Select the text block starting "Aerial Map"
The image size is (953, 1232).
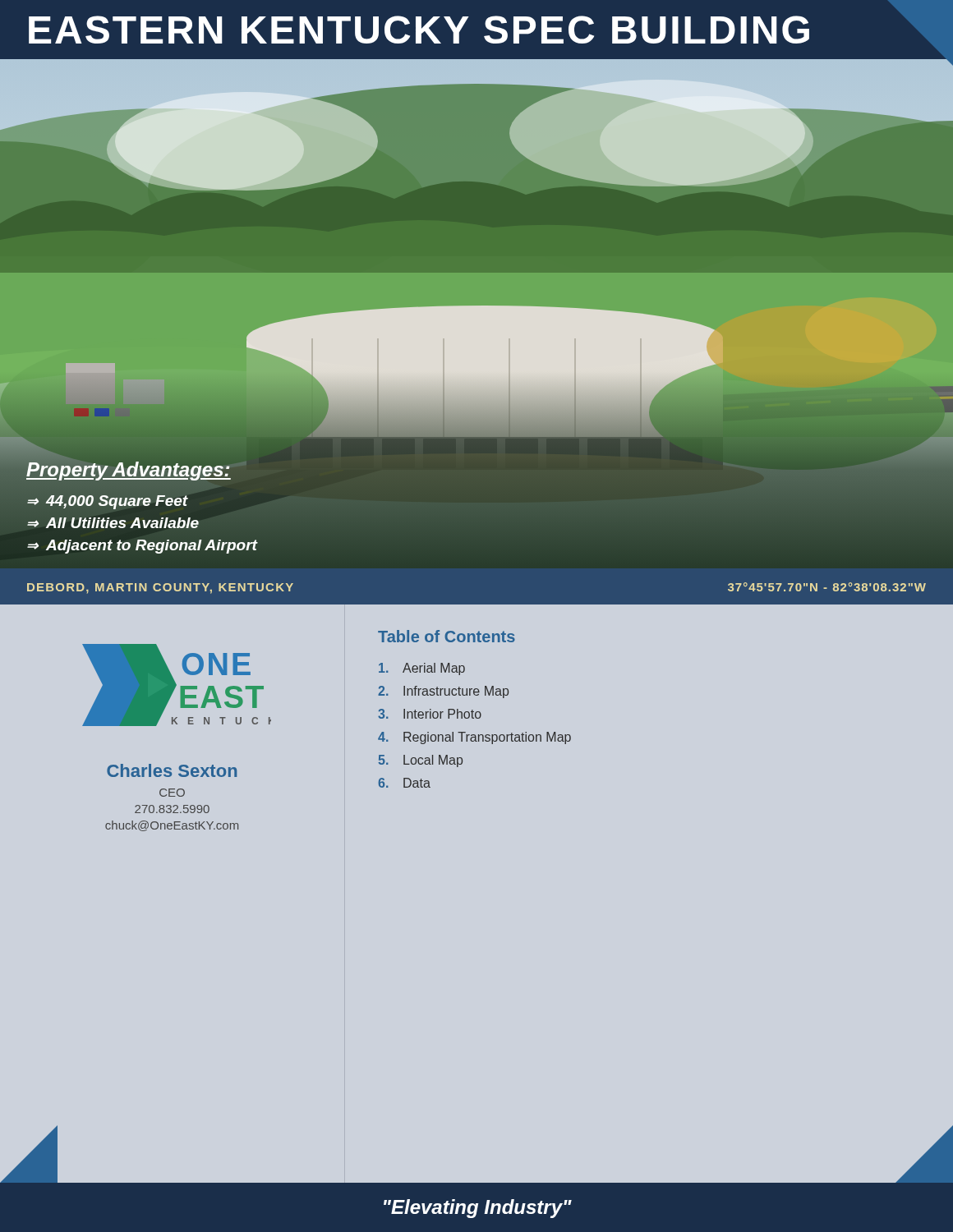point(422,669)
